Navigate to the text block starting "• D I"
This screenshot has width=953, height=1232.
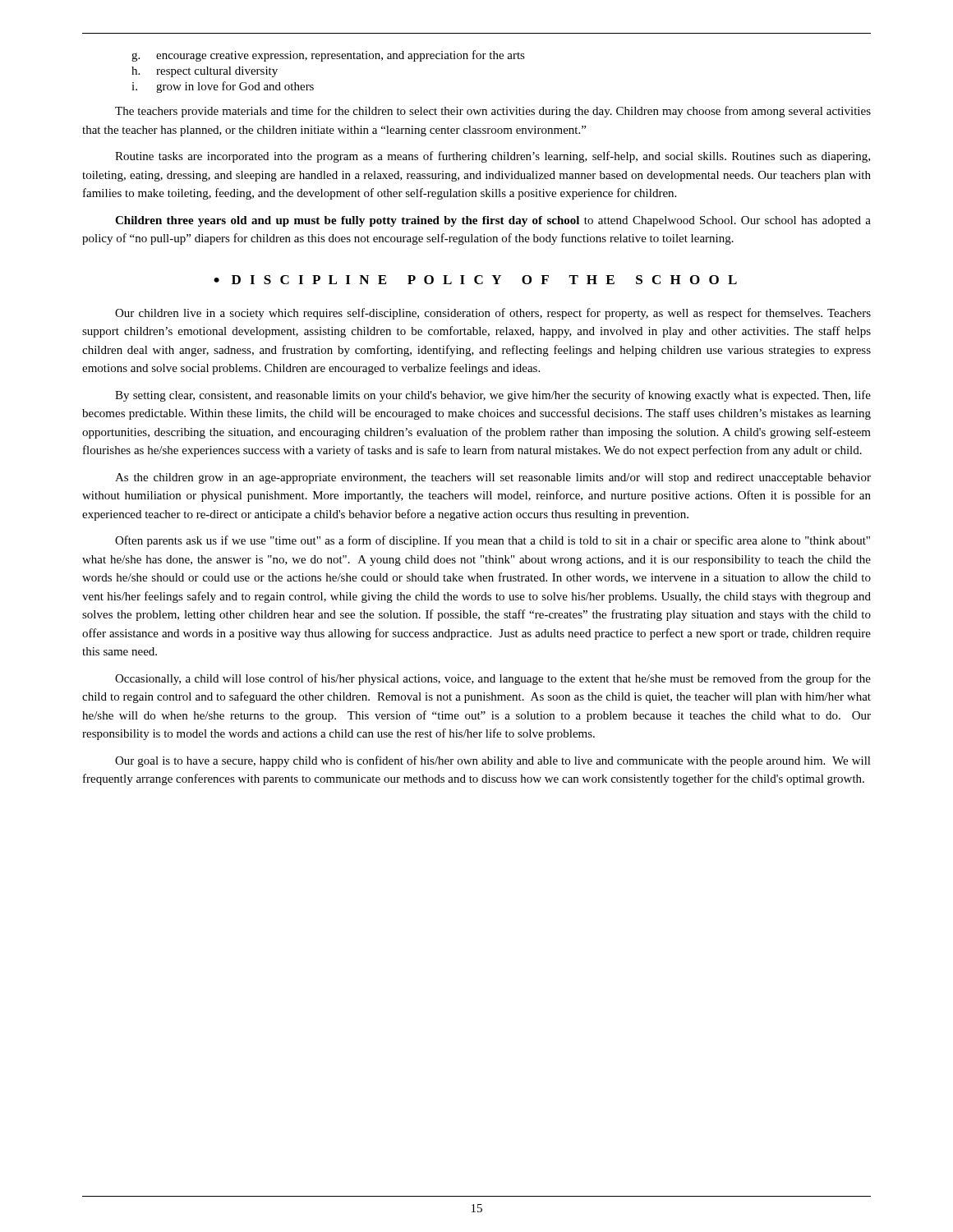(476, 280)
